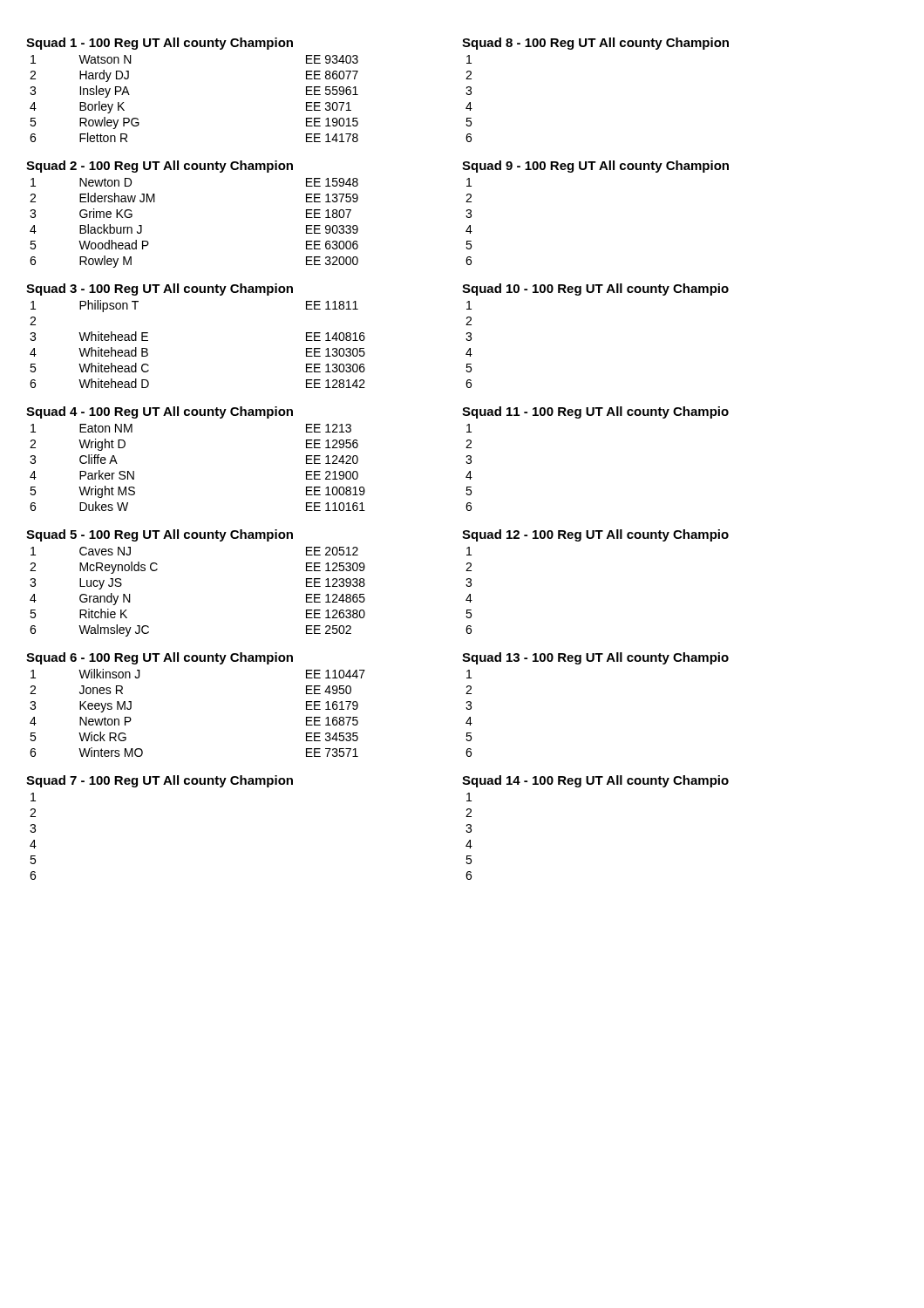Viewport: 924px width, 1308px height.
Task: Locate the section header that opens with "Squad 2 - 100 Reg UT All county"
Action: point(160,165)
